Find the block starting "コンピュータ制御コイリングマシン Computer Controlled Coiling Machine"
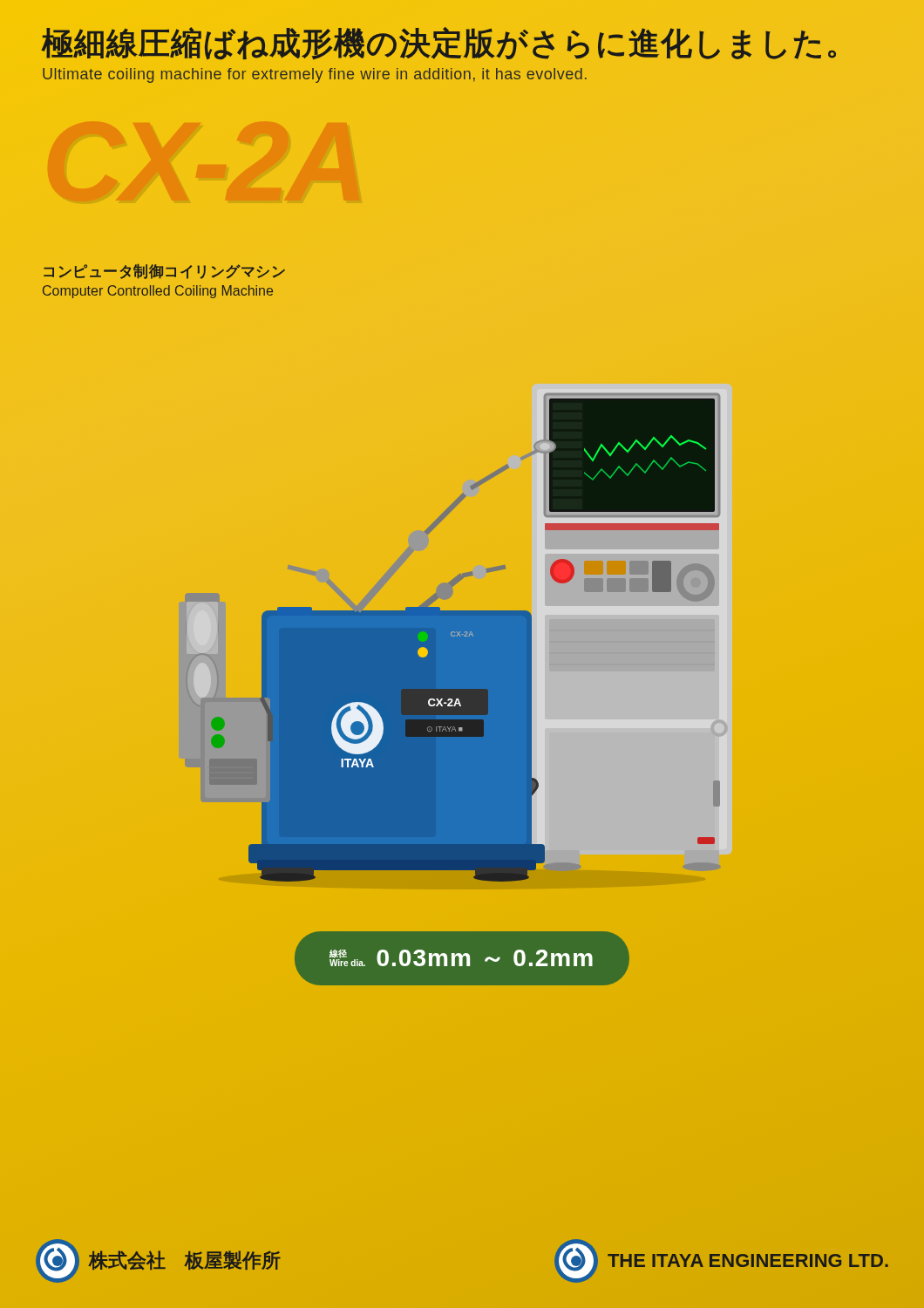This screenshot has width=924, height=1308. pos(164,280)
